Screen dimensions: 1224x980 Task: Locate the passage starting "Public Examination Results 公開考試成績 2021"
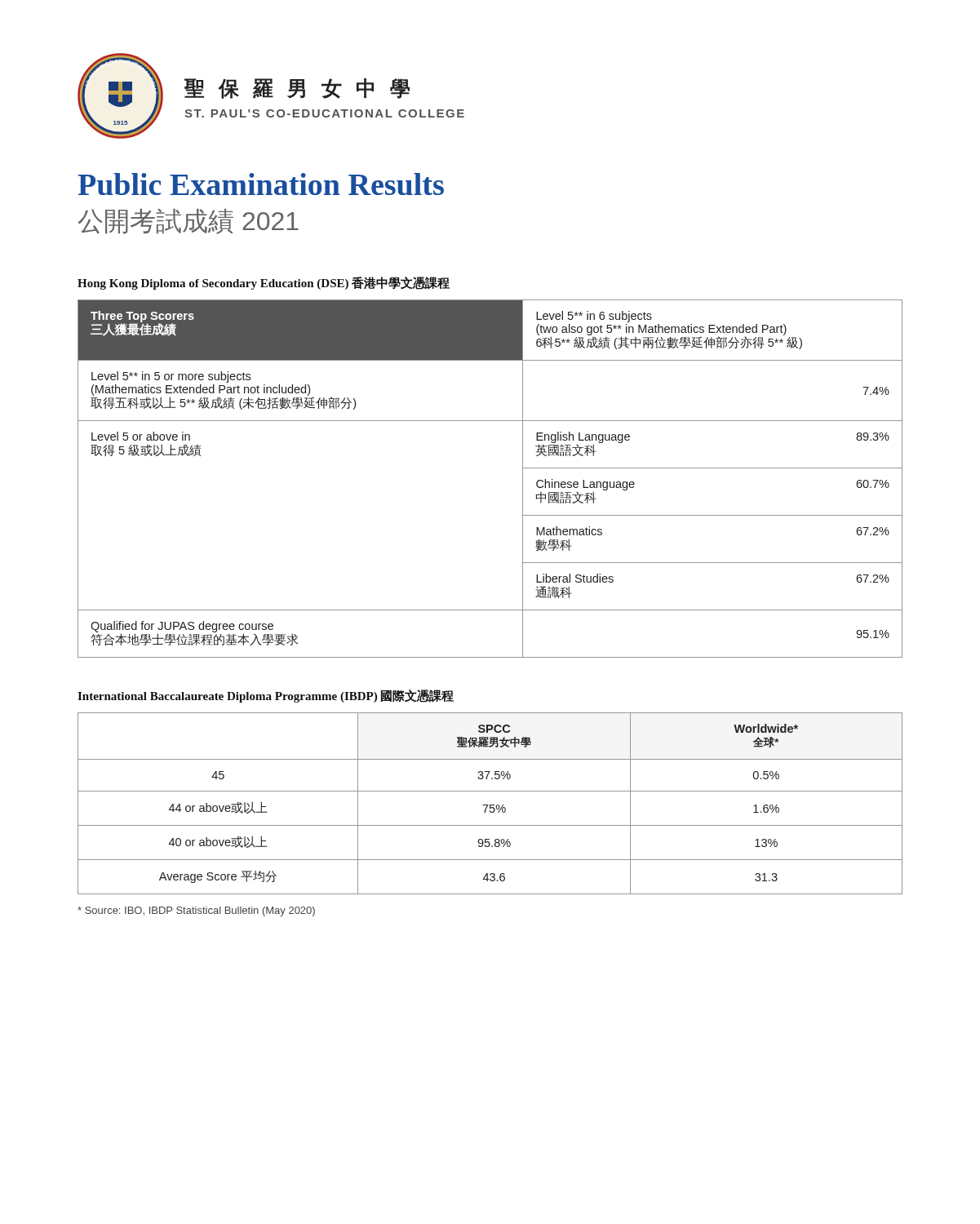263,186
